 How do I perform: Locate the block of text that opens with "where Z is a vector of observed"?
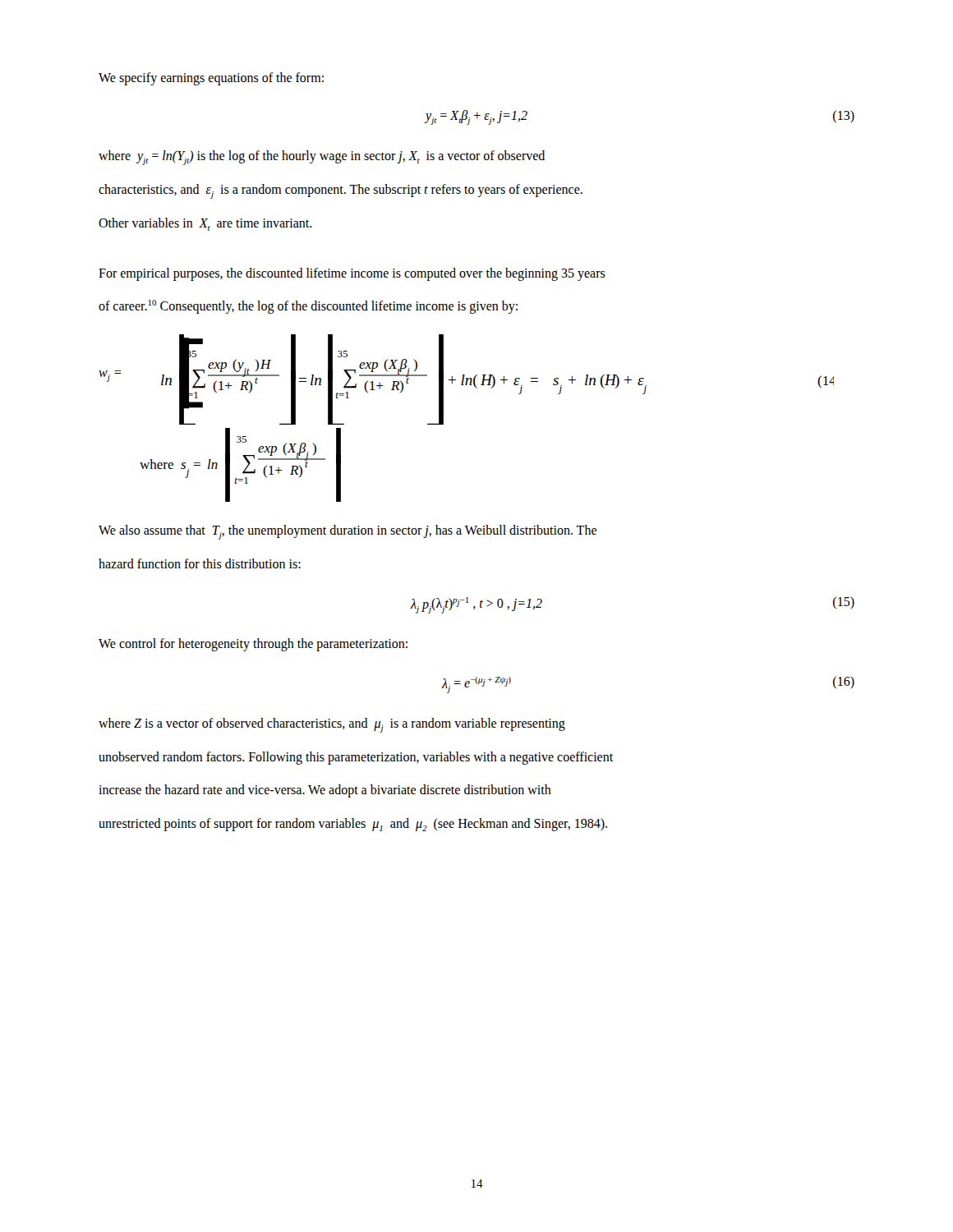pos(332,724)
